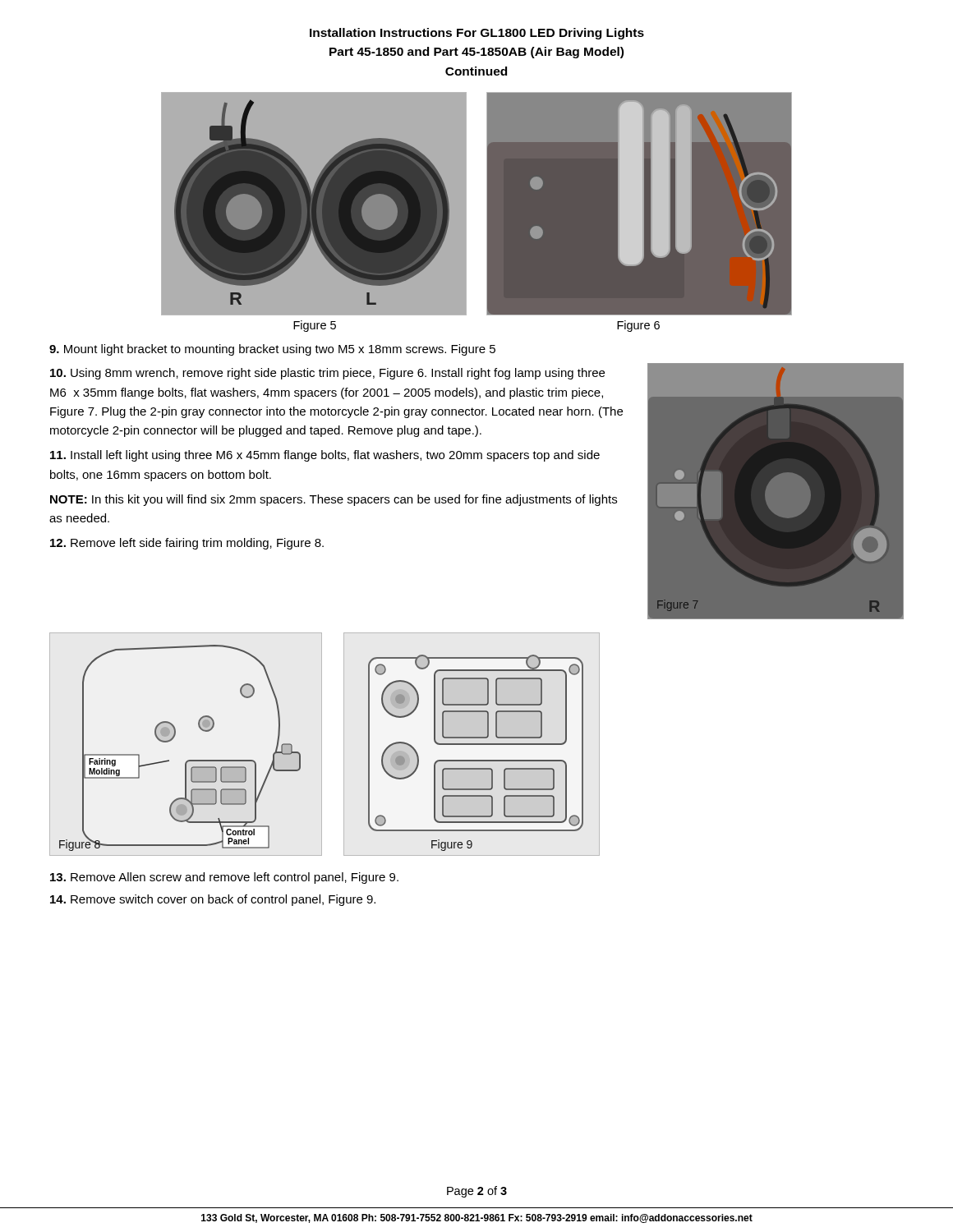
Task: Navigate to the passage starting "Figure 6"
Action: (x=638, y=325)
